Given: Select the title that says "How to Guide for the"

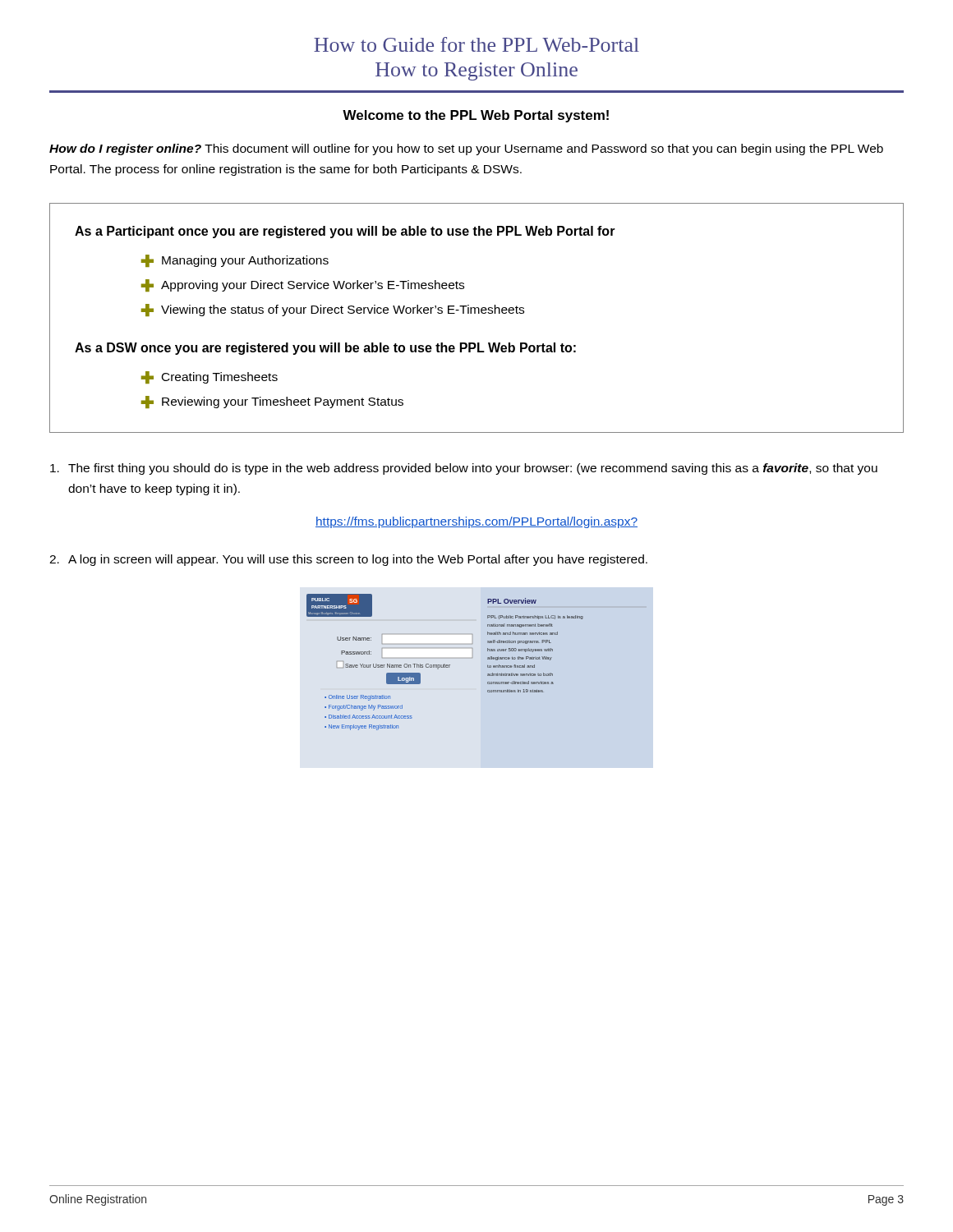Looking at the screenshot, I should 476,58.
